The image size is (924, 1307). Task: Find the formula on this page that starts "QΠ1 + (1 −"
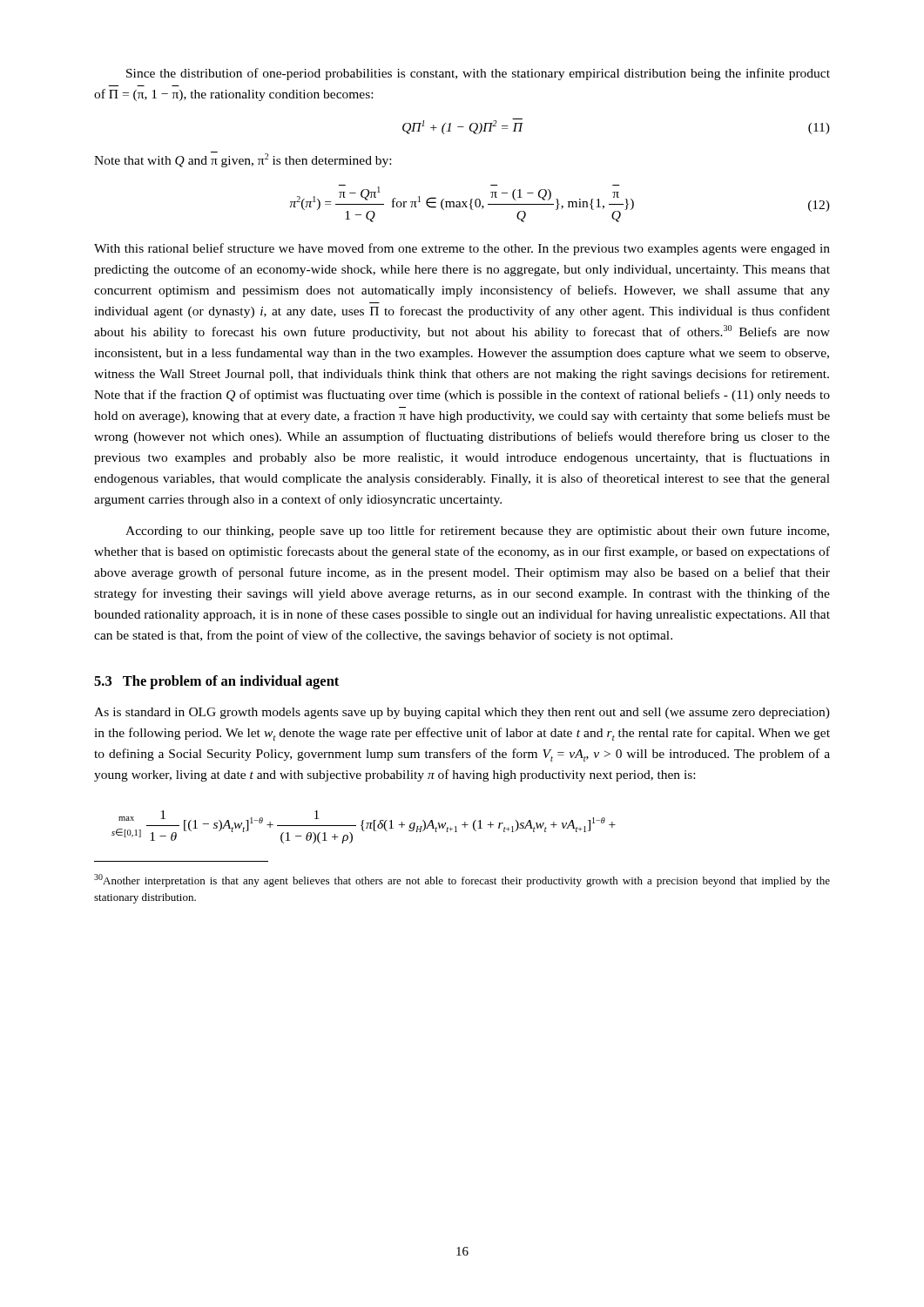tap(462, 127)
